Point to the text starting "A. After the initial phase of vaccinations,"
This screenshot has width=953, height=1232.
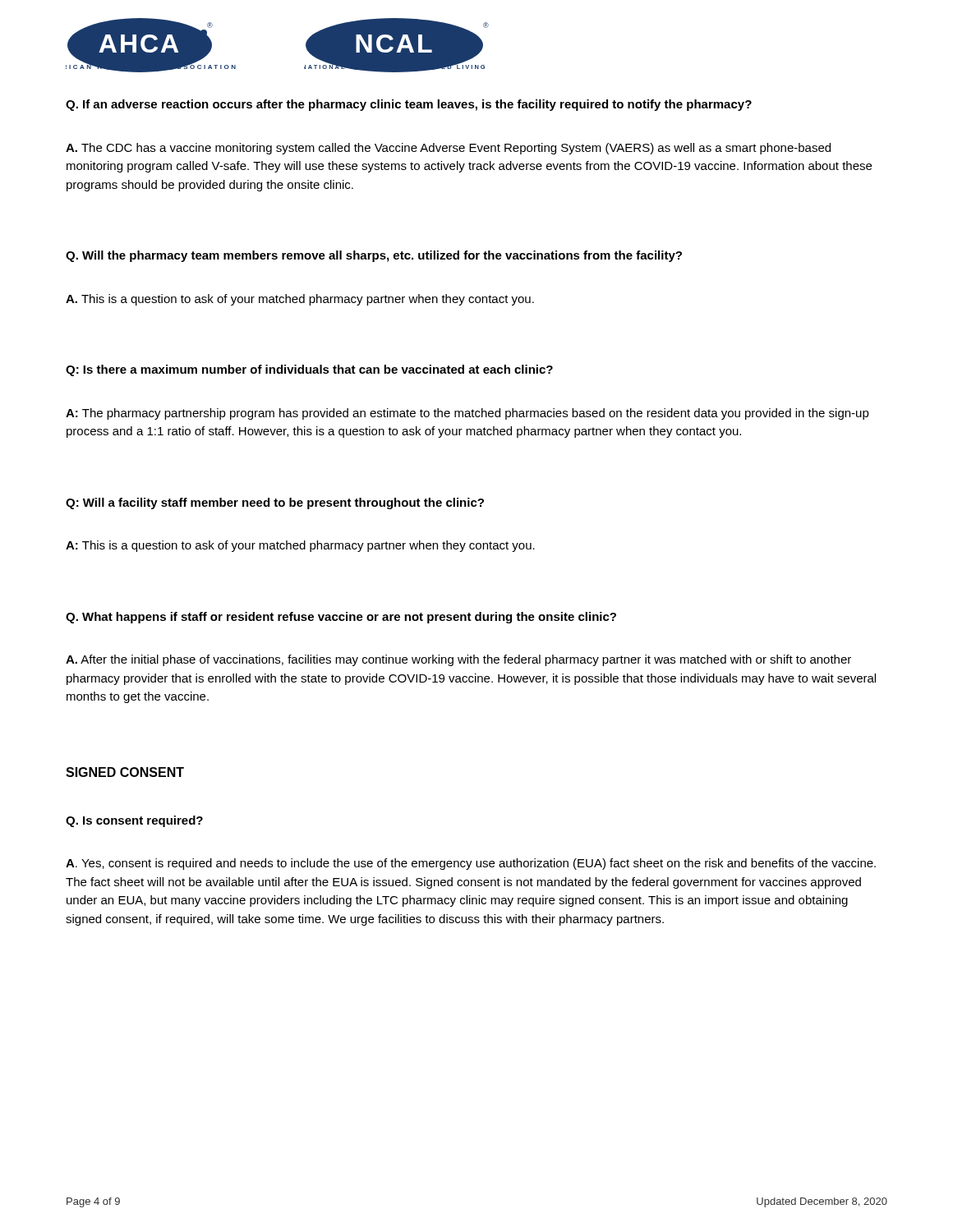pyautogui.click(x=476, y=678)
